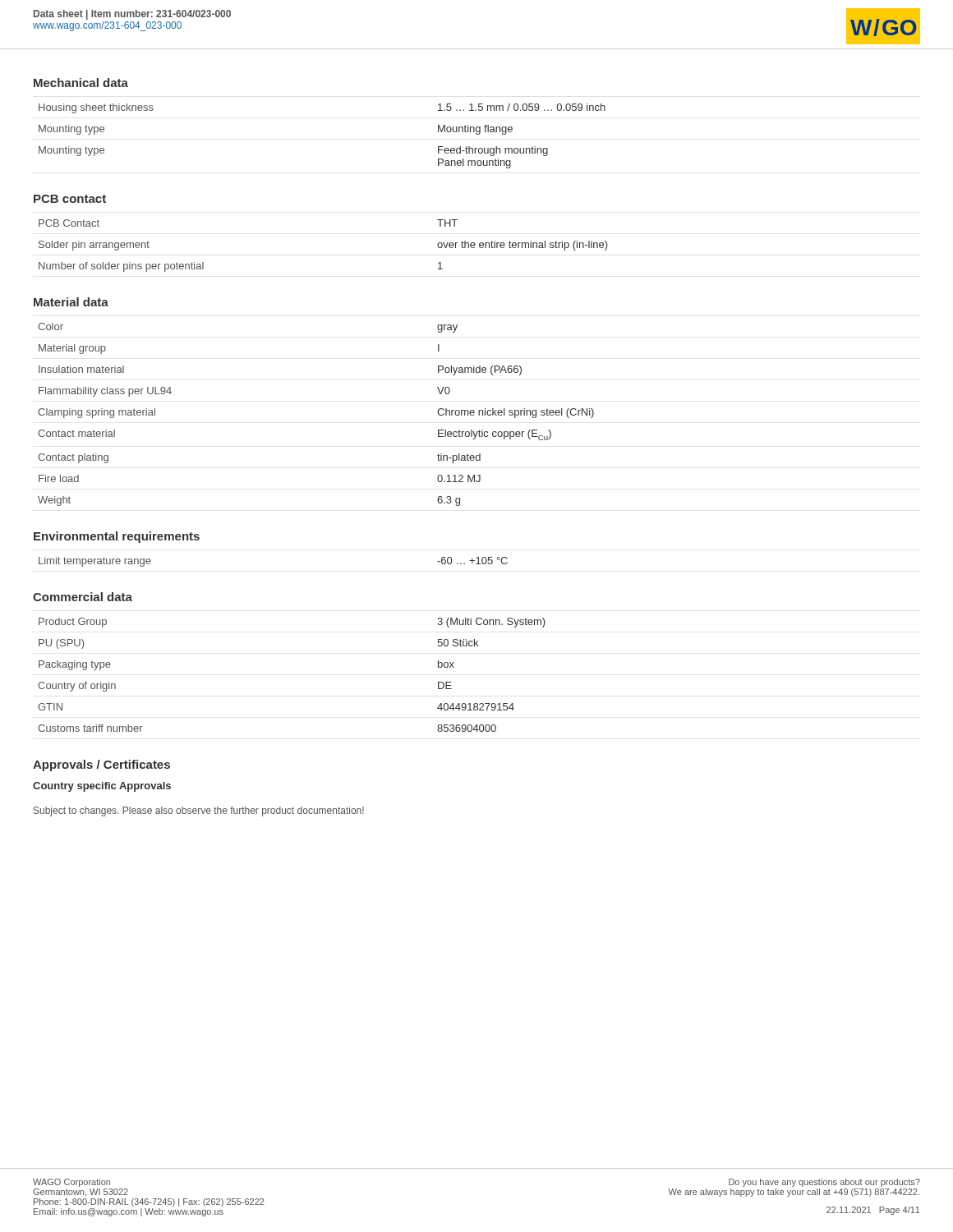
Task: Select the table that reads "Product Group"
Action: [x=476, y=674]
